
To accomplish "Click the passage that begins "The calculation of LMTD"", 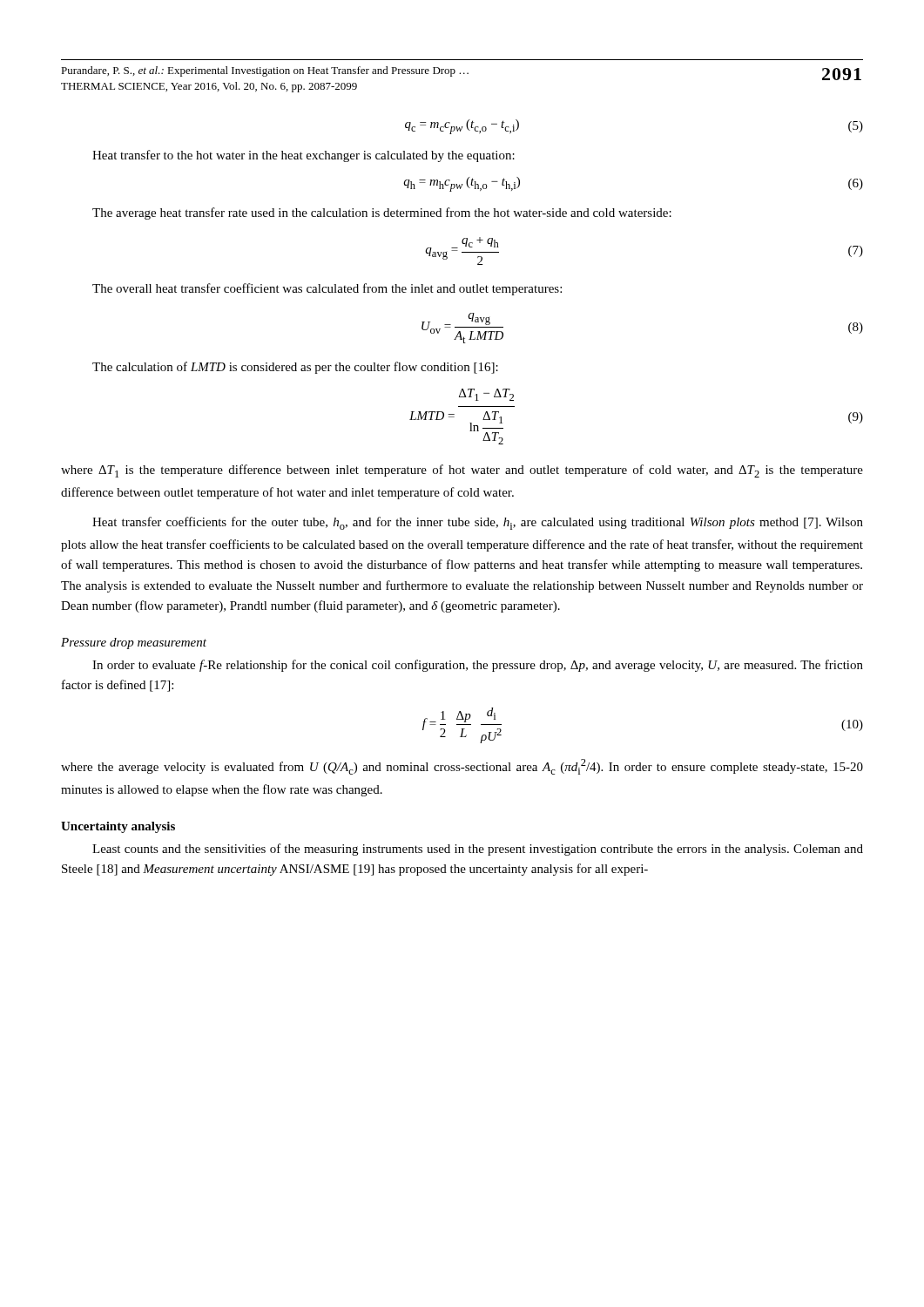I will 295,367.
